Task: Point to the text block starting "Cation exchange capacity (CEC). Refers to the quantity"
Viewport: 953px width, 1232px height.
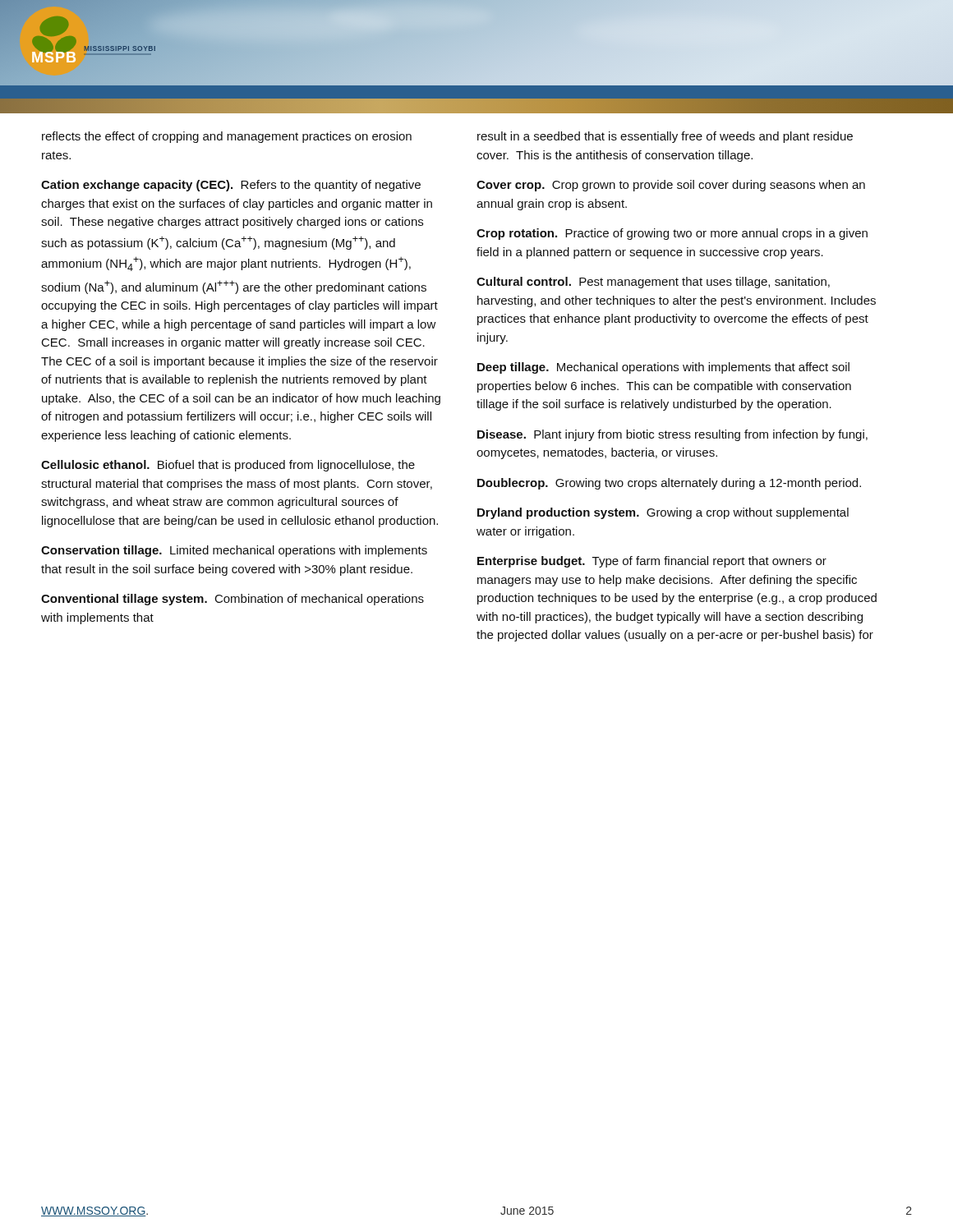Action: [242, 310]
